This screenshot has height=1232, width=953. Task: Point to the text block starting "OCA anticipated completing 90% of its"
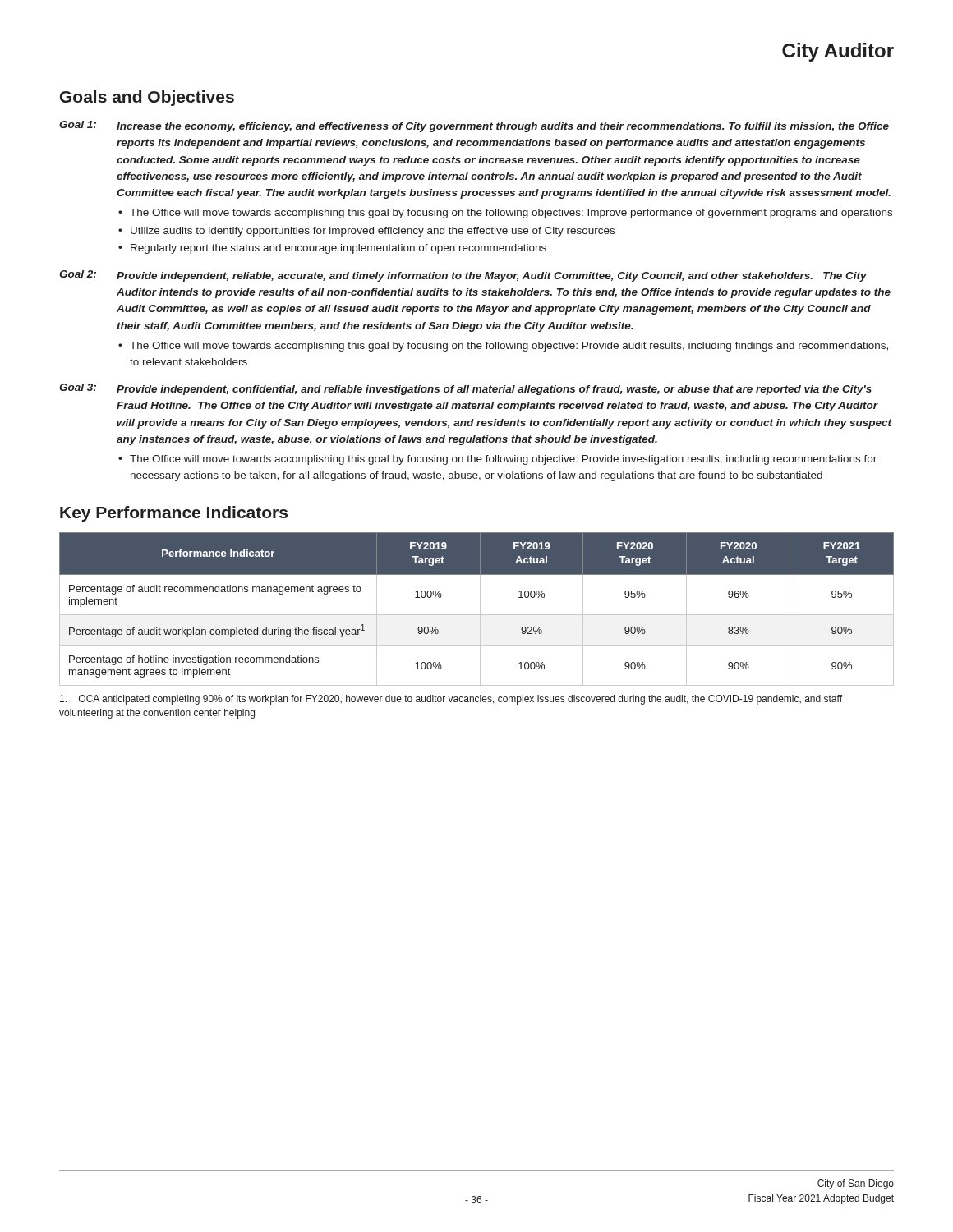pyautogui.click(x=476, y=706)
